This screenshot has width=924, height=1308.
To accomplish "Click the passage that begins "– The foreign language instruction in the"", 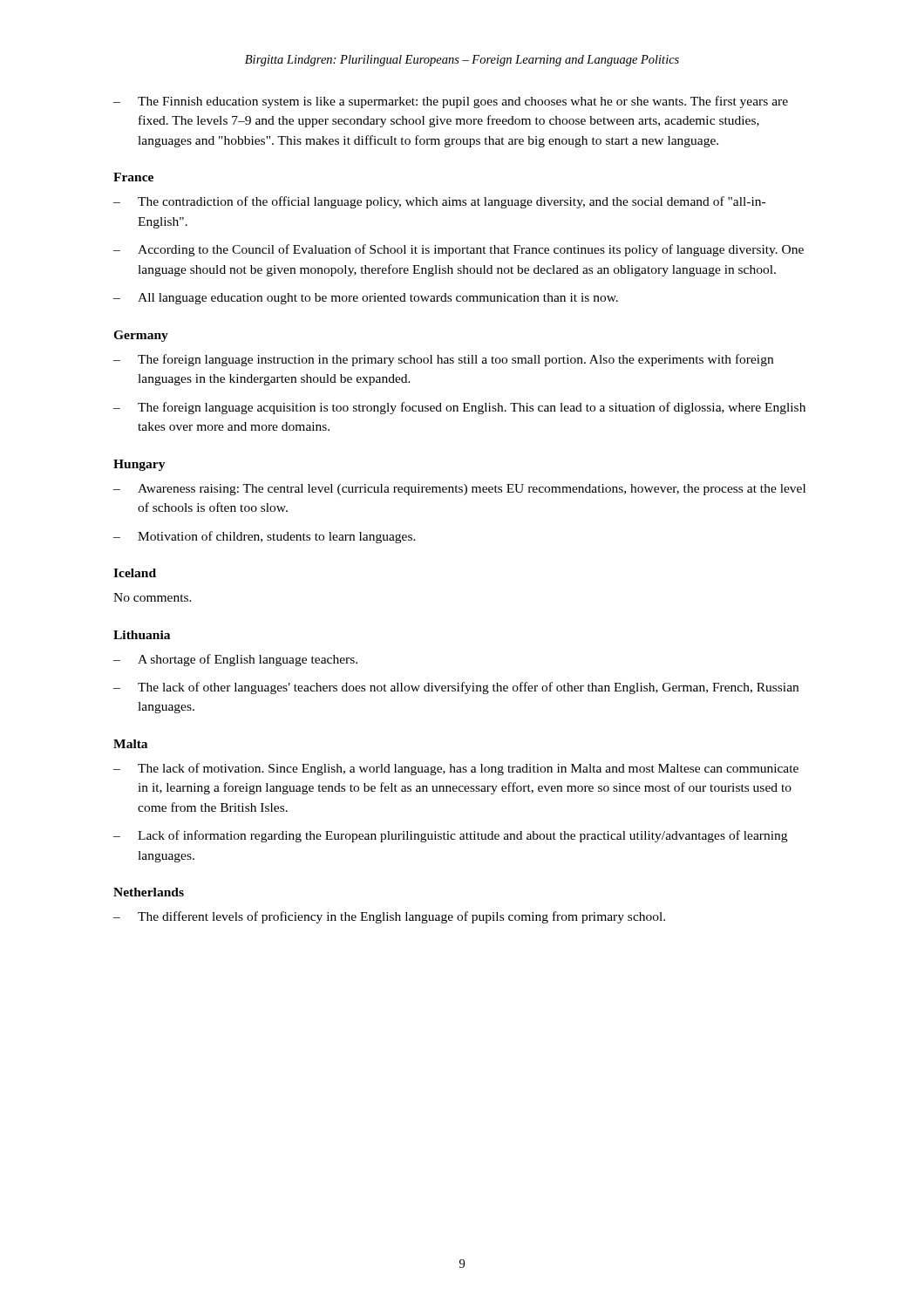I will (x=462, y=369).
